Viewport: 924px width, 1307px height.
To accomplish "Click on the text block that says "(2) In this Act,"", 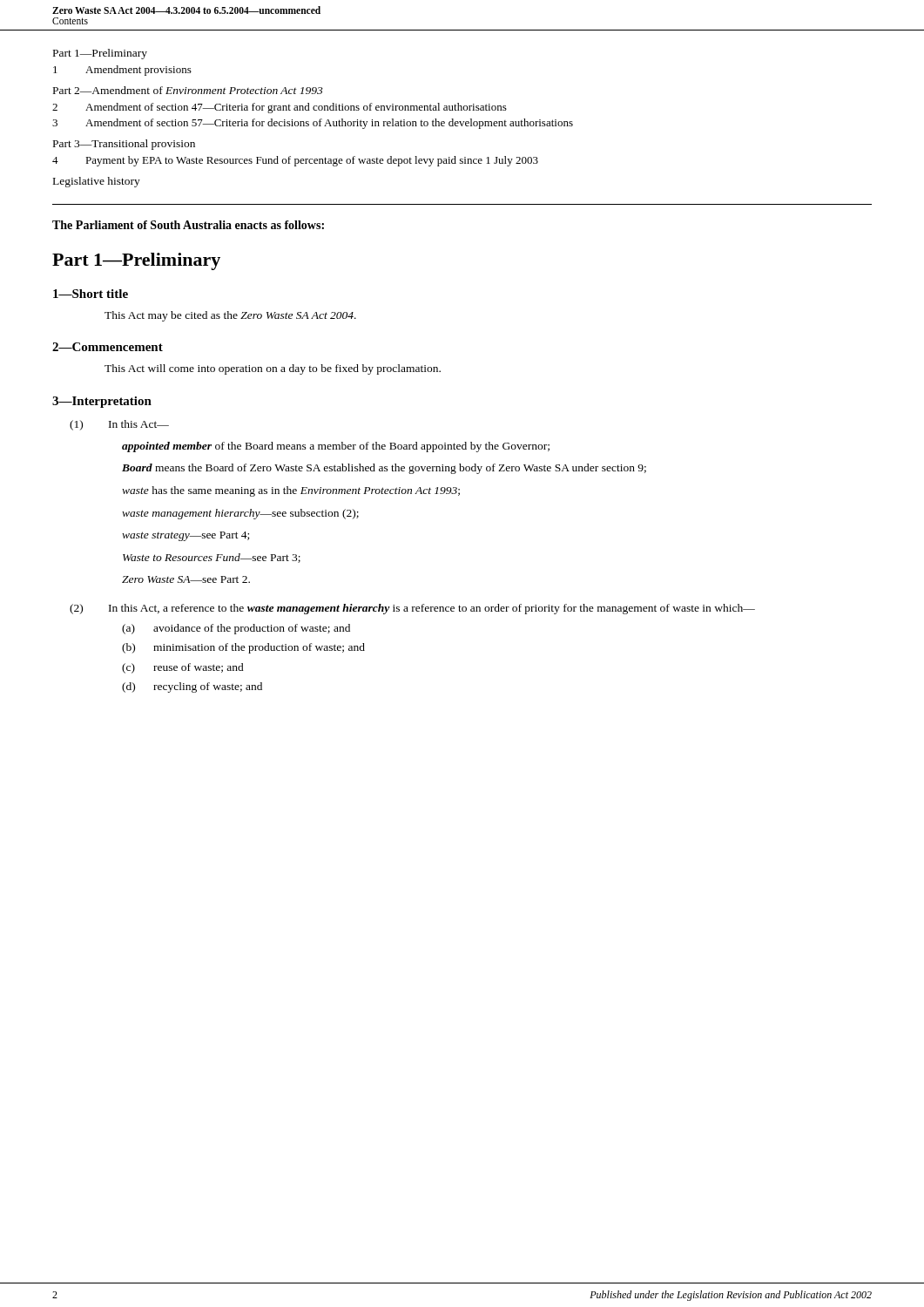I will pos(471,608).
